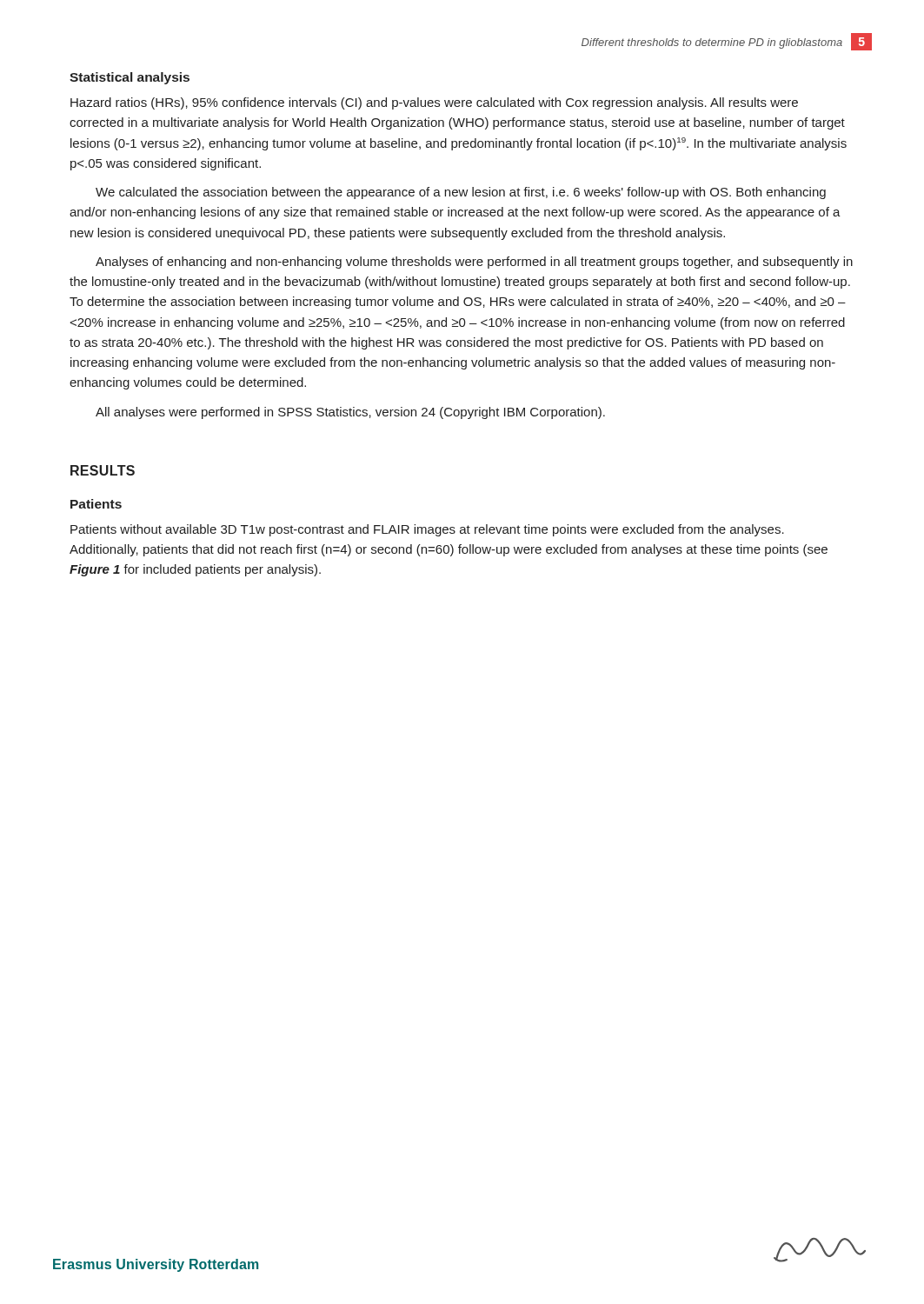This screenshot has width=924, height=1304.
Task: Click on the text block that reads "Patients without available 3D T1w post-contrast"
Action: point(449,549)
